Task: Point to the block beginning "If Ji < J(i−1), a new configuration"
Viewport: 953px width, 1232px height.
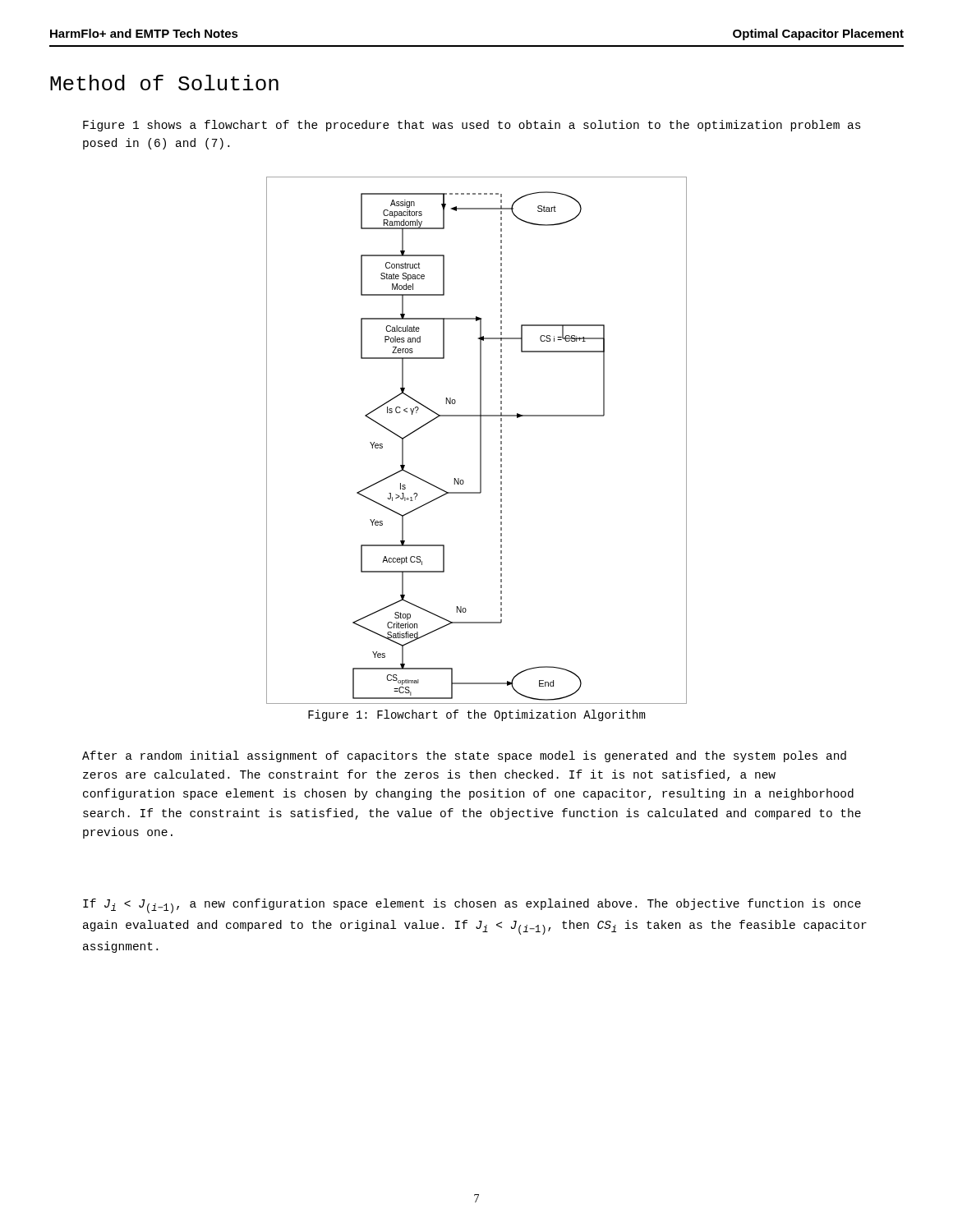Action: 475,926
